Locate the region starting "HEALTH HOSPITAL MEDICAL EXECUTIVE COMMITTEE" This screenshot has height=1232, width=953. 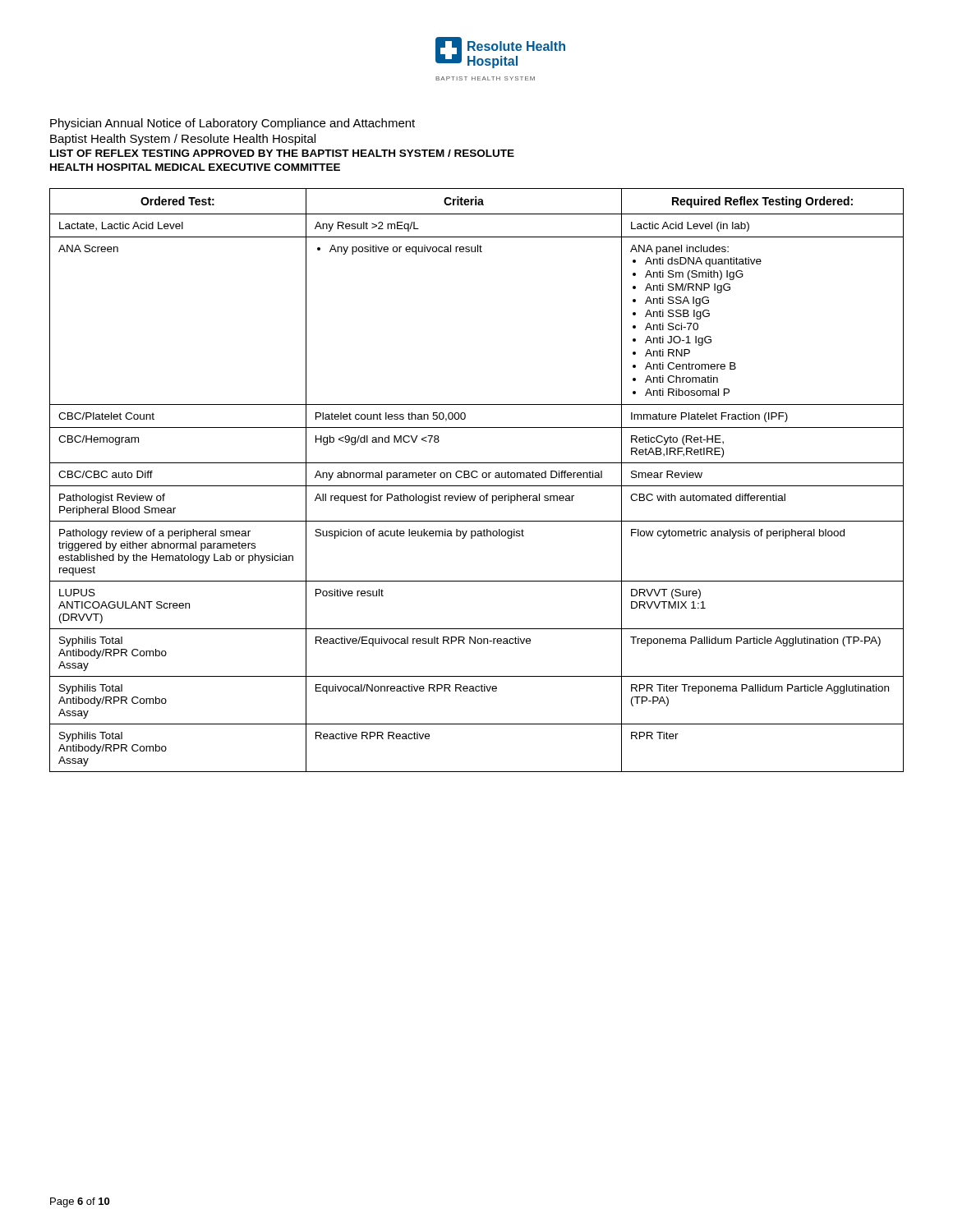point(195,167)
